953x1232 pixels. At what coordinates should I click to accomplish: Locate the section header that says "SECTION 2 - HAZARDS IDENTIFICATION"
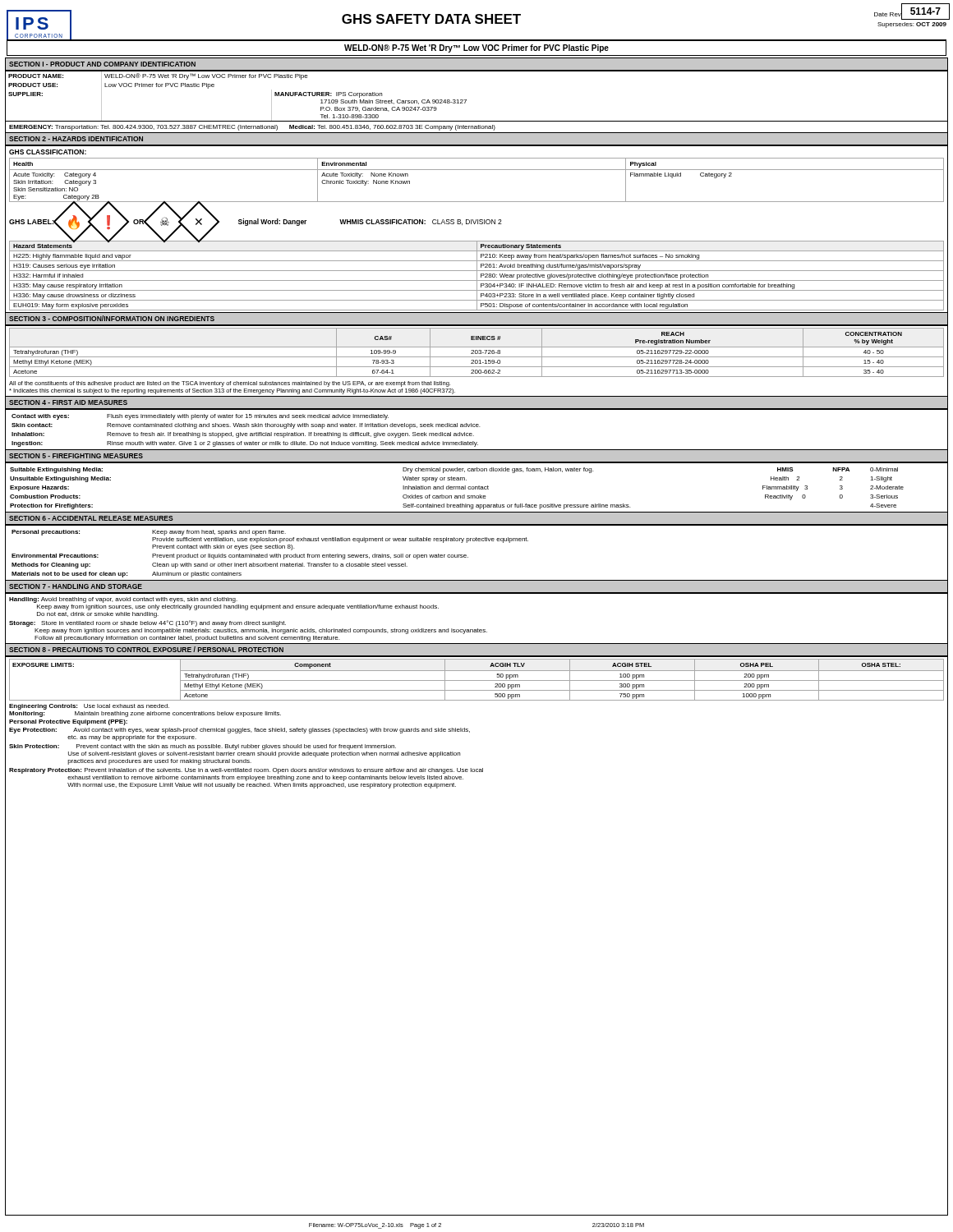click(476, 139)
